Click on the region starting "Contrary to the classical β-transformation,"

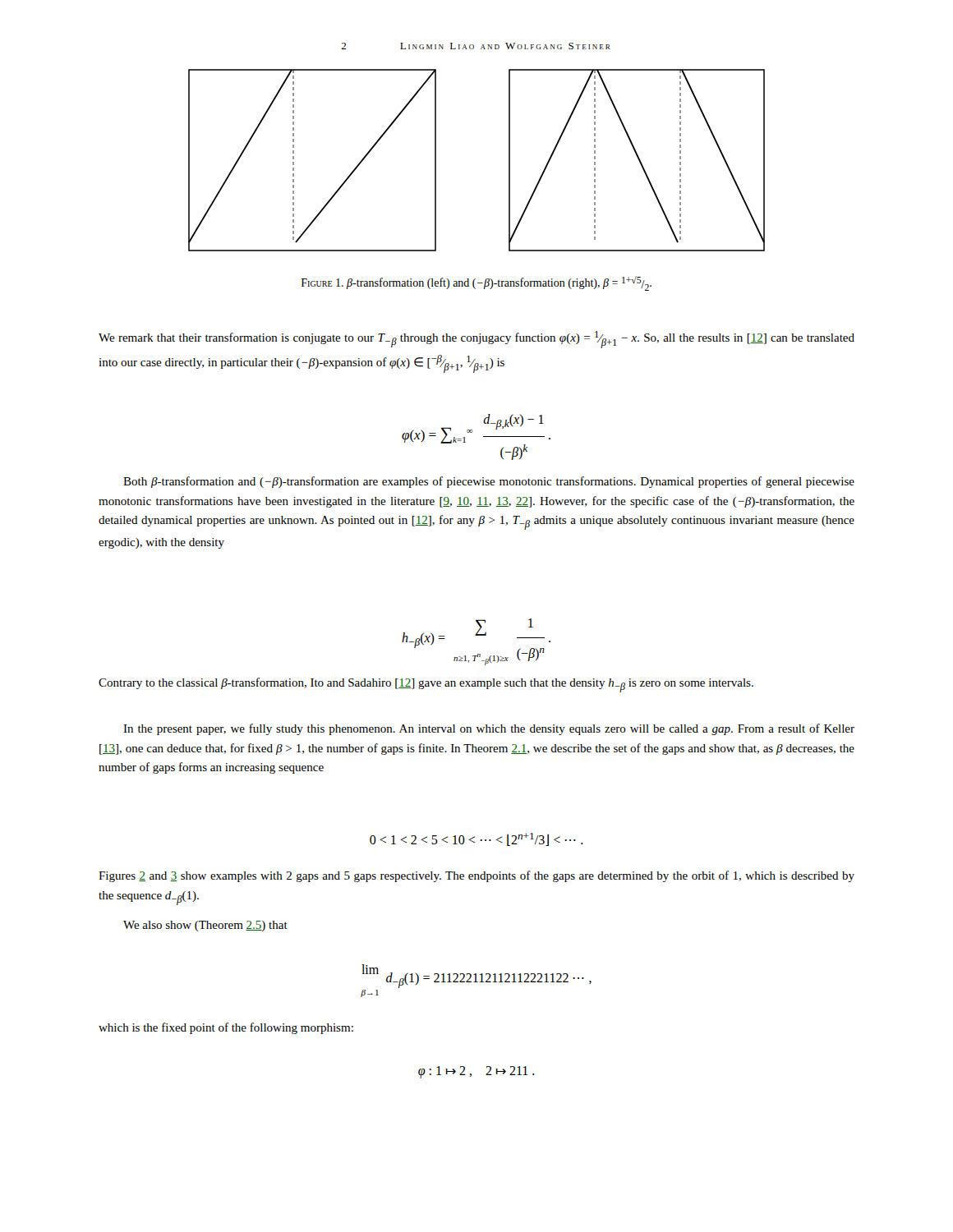point(426,684)
